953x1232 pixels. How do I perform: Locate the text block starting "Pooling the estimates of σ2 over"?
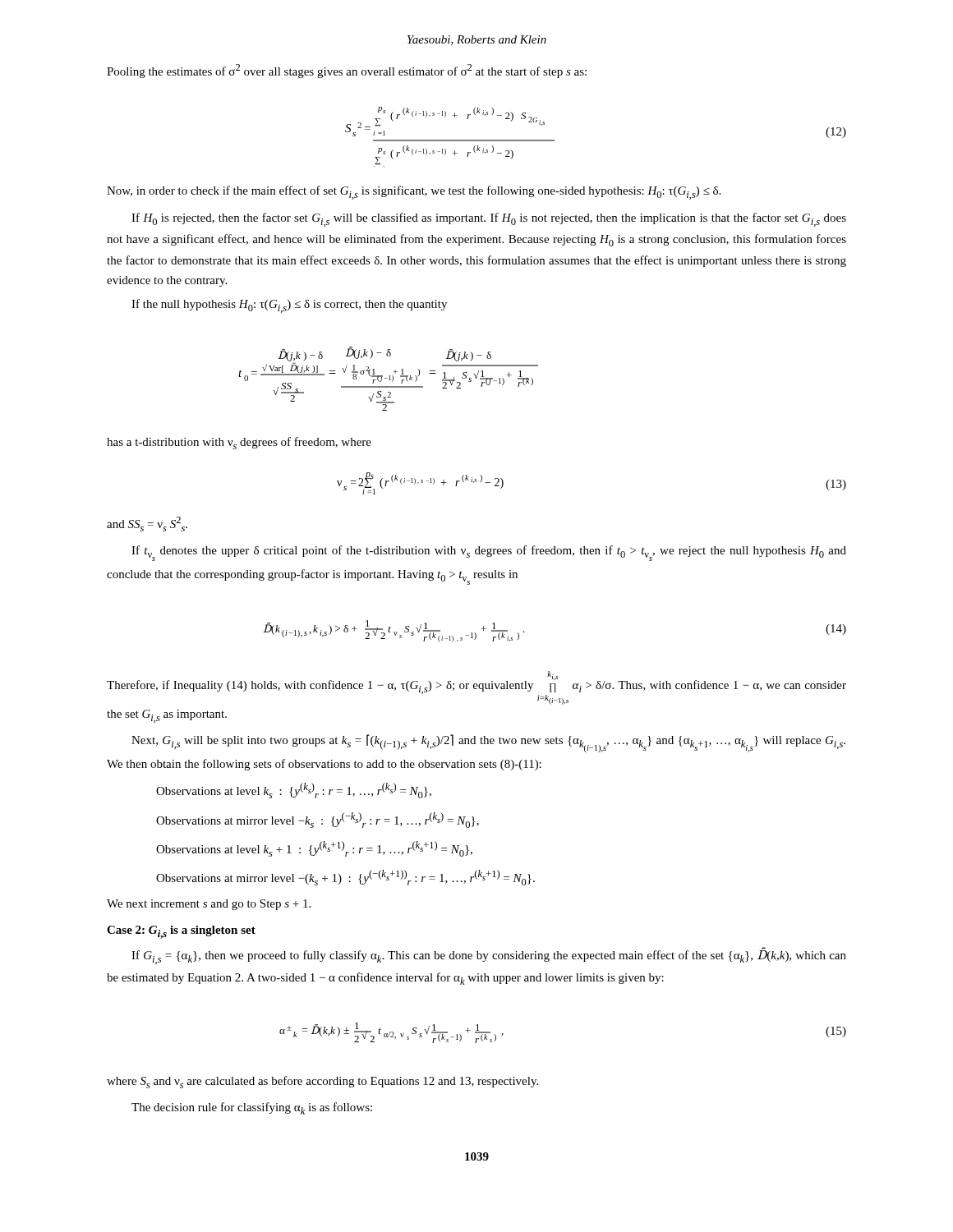coord(347,70)
